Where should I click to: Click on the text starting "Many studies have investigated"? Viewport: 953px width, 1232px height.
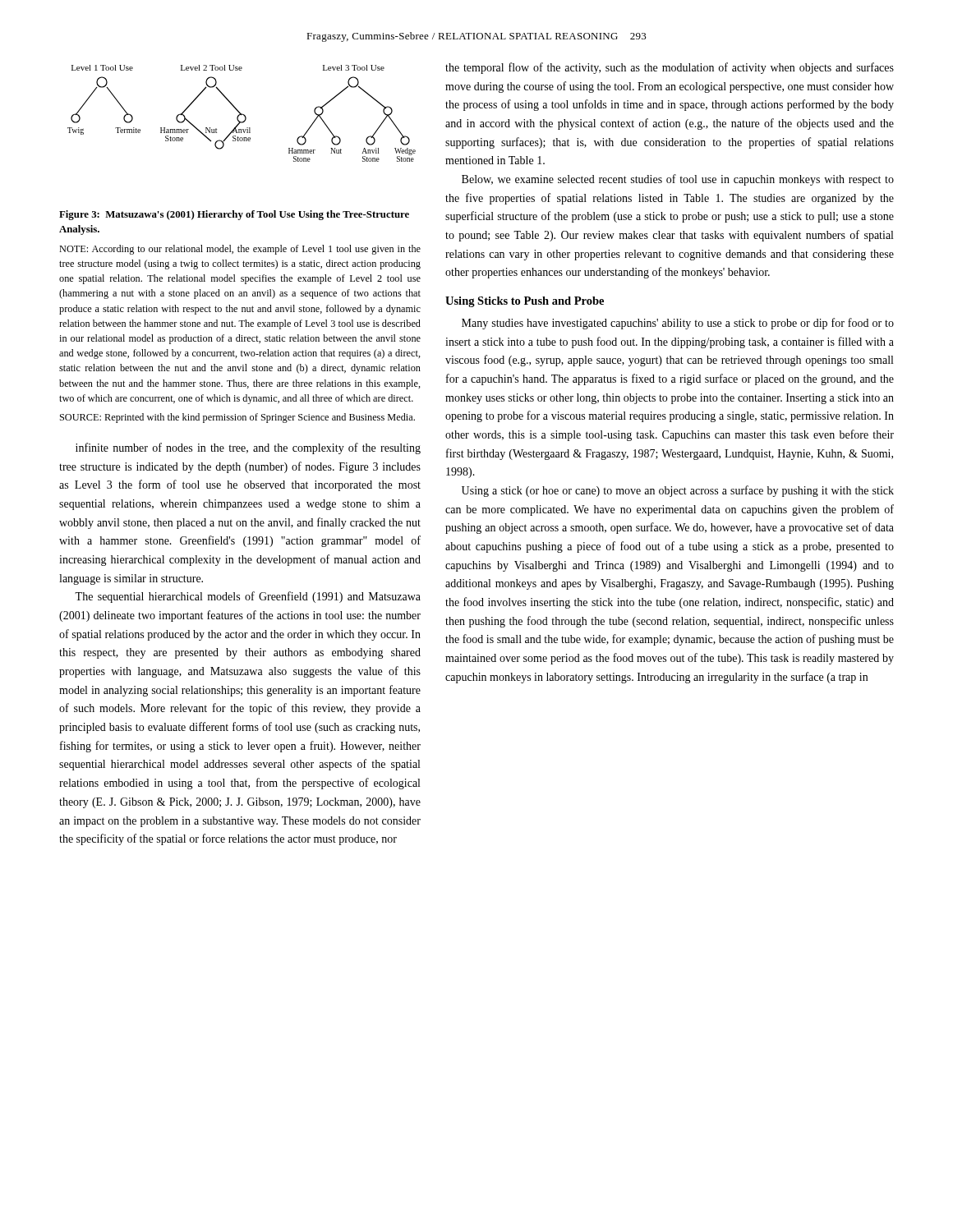670,501
